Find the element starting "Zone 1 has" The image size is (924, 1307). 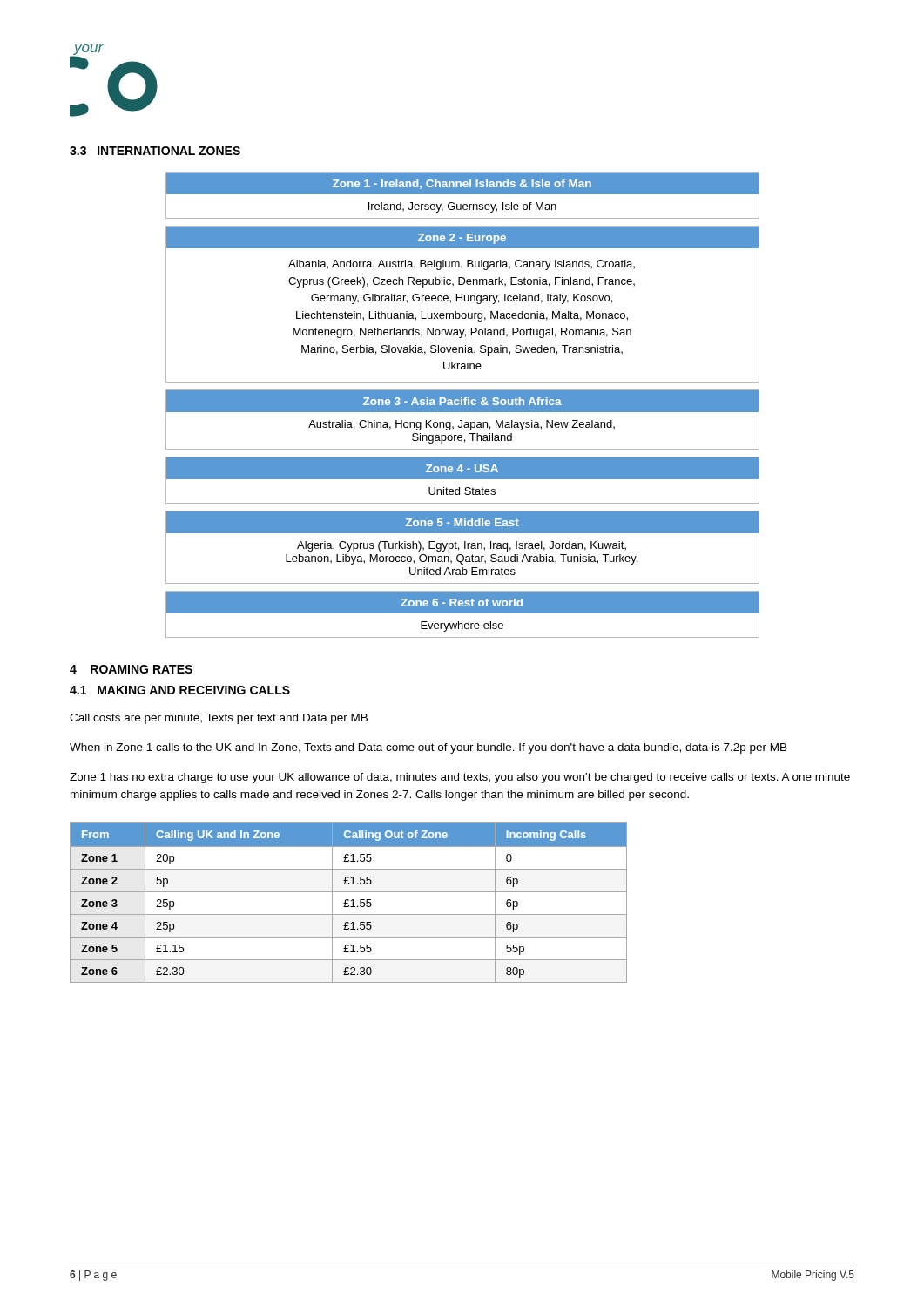(460, 786)
